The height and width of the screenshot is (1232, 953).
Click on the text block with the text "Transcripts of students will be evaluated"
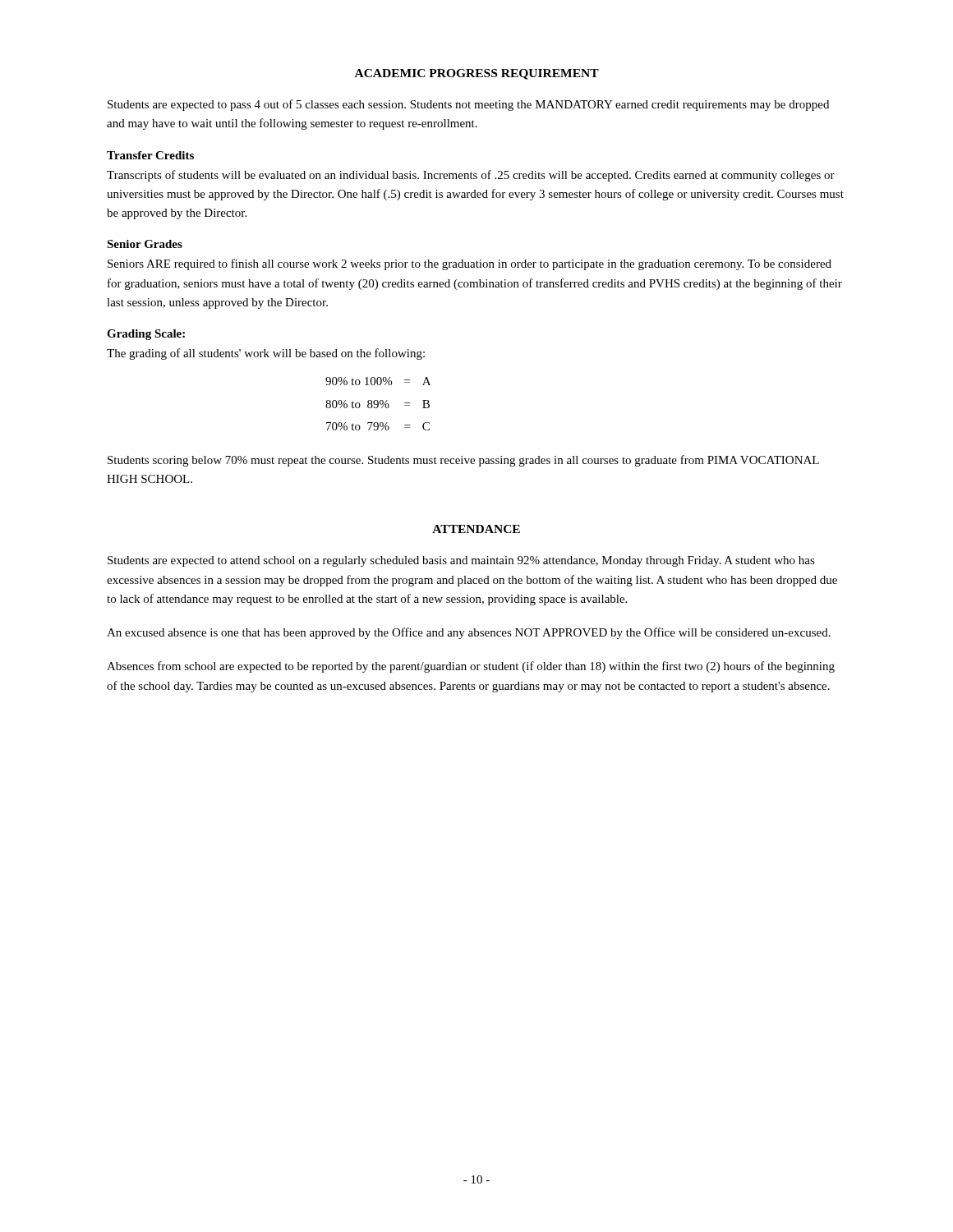coord(475,194)
